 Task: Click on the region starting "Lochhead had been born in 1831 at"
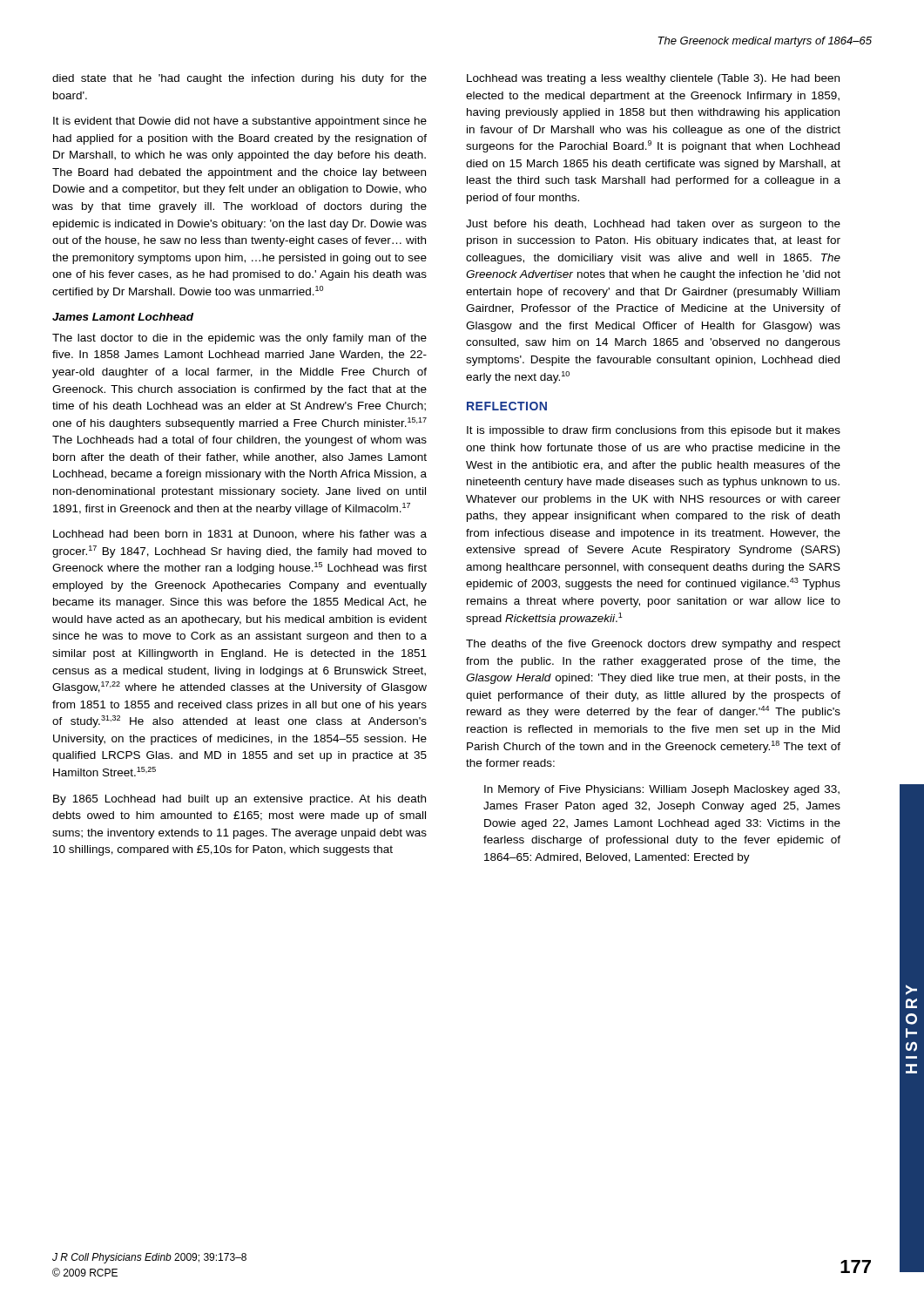(x=240, y=653)
